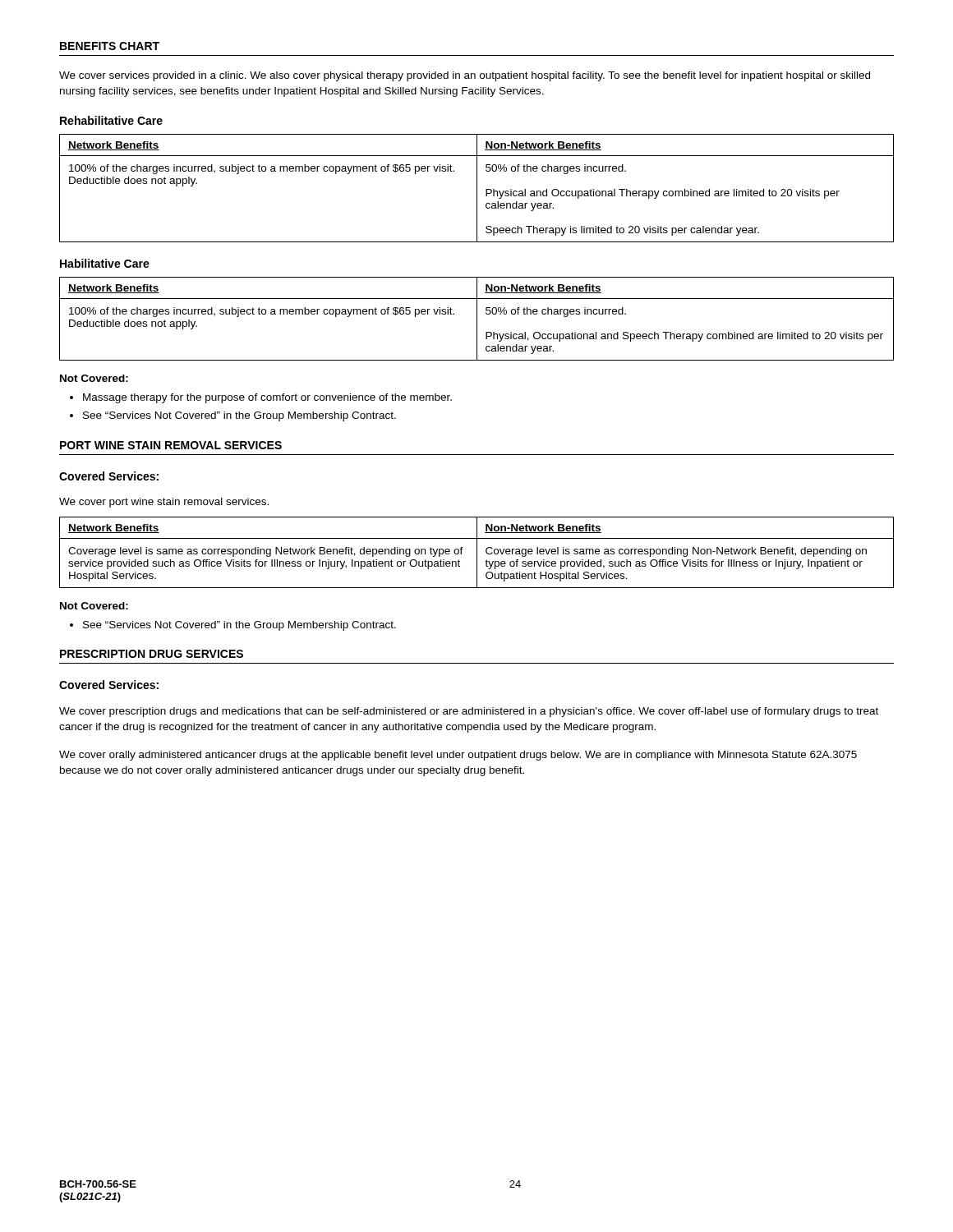The image size is (953, 1232).
Task: Navigate to the passage starting "Massage therapy for the purpose of"
Action: coord(267,397)
